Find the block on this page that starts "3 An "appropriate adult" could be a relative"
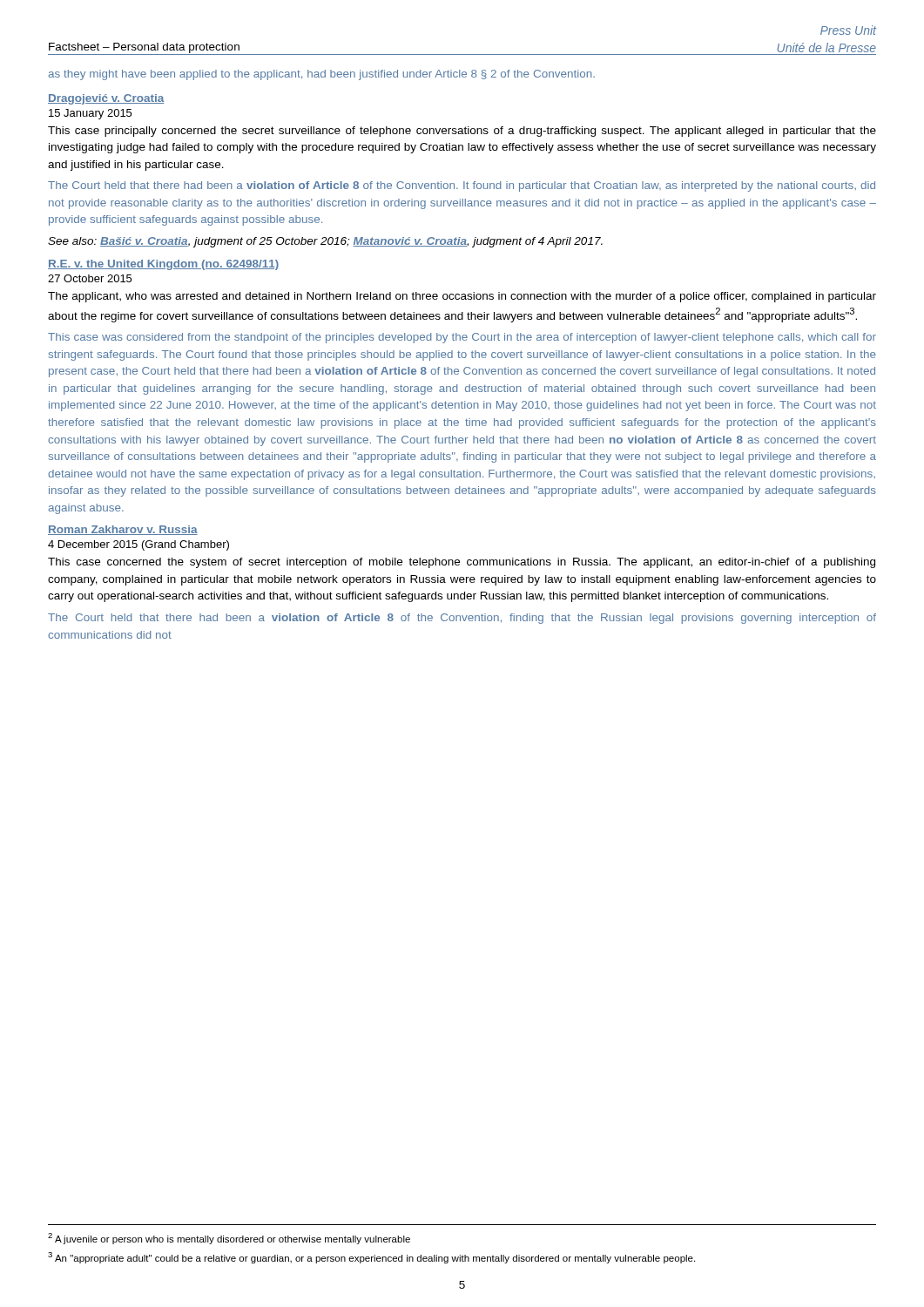 pos(372,1256)
